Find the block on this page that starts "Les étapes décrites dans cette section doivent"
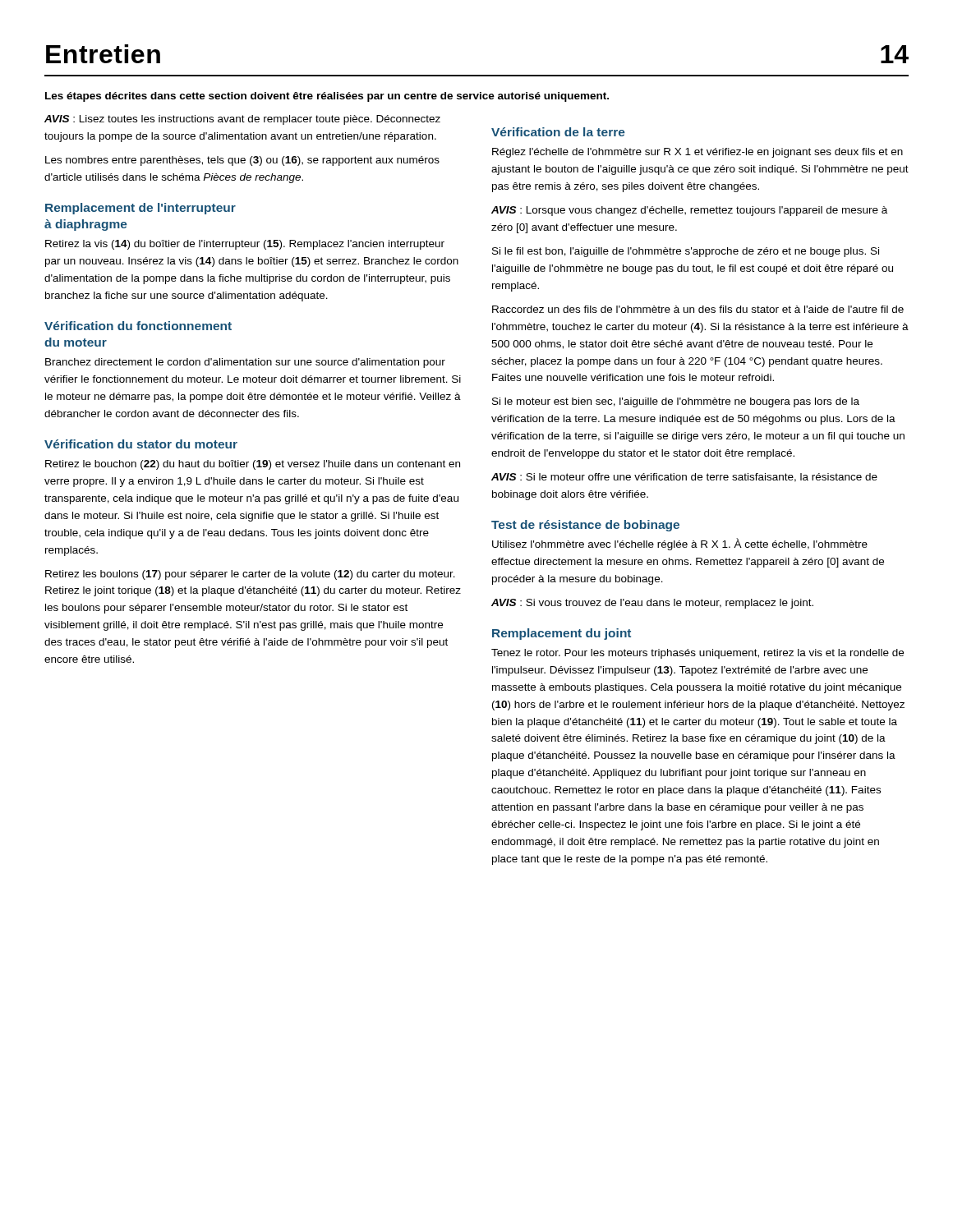The image size is (953, 1232). [327, 96]
